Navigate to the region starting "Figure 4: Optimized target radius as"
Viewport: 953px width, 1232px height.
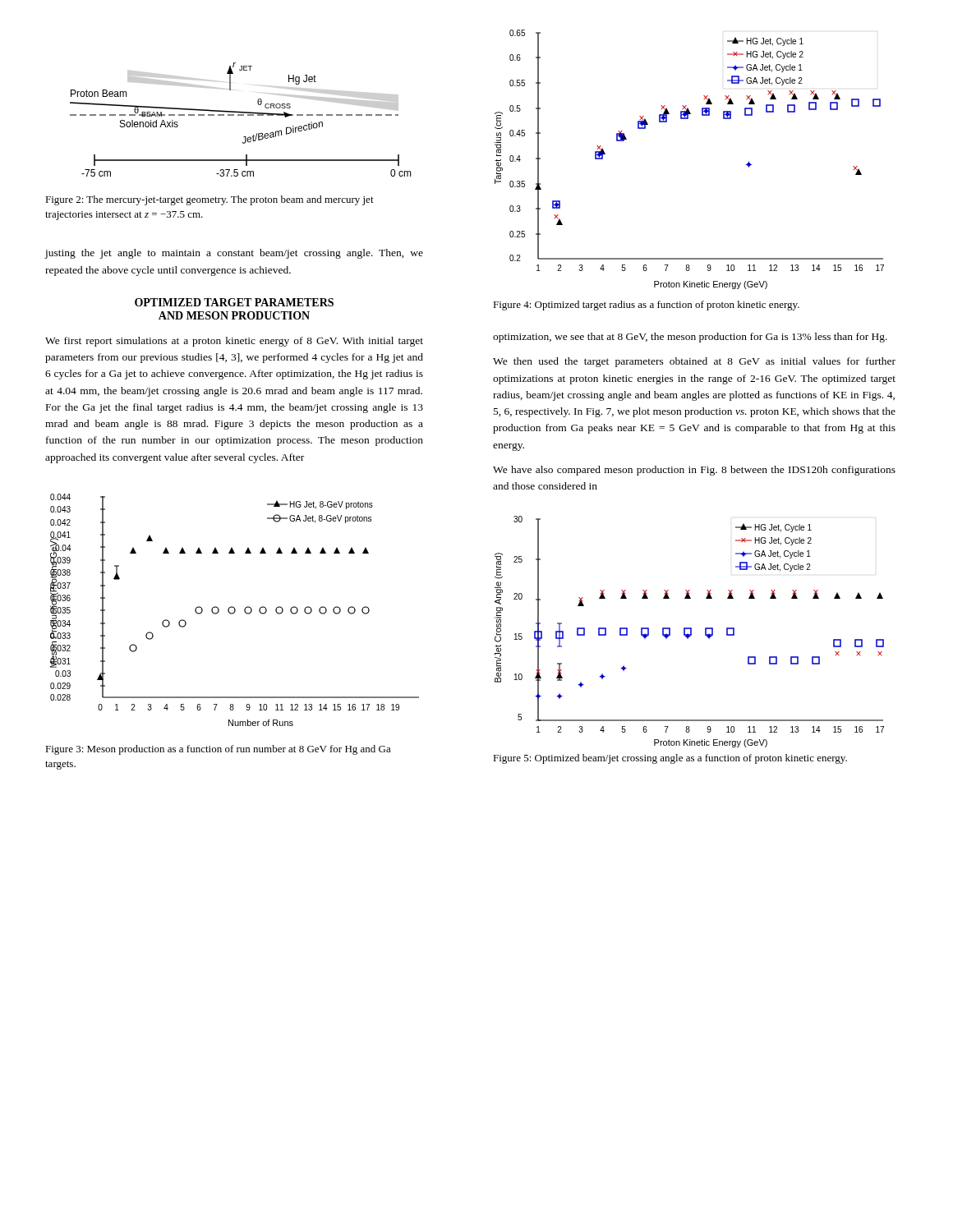[646, 304]
